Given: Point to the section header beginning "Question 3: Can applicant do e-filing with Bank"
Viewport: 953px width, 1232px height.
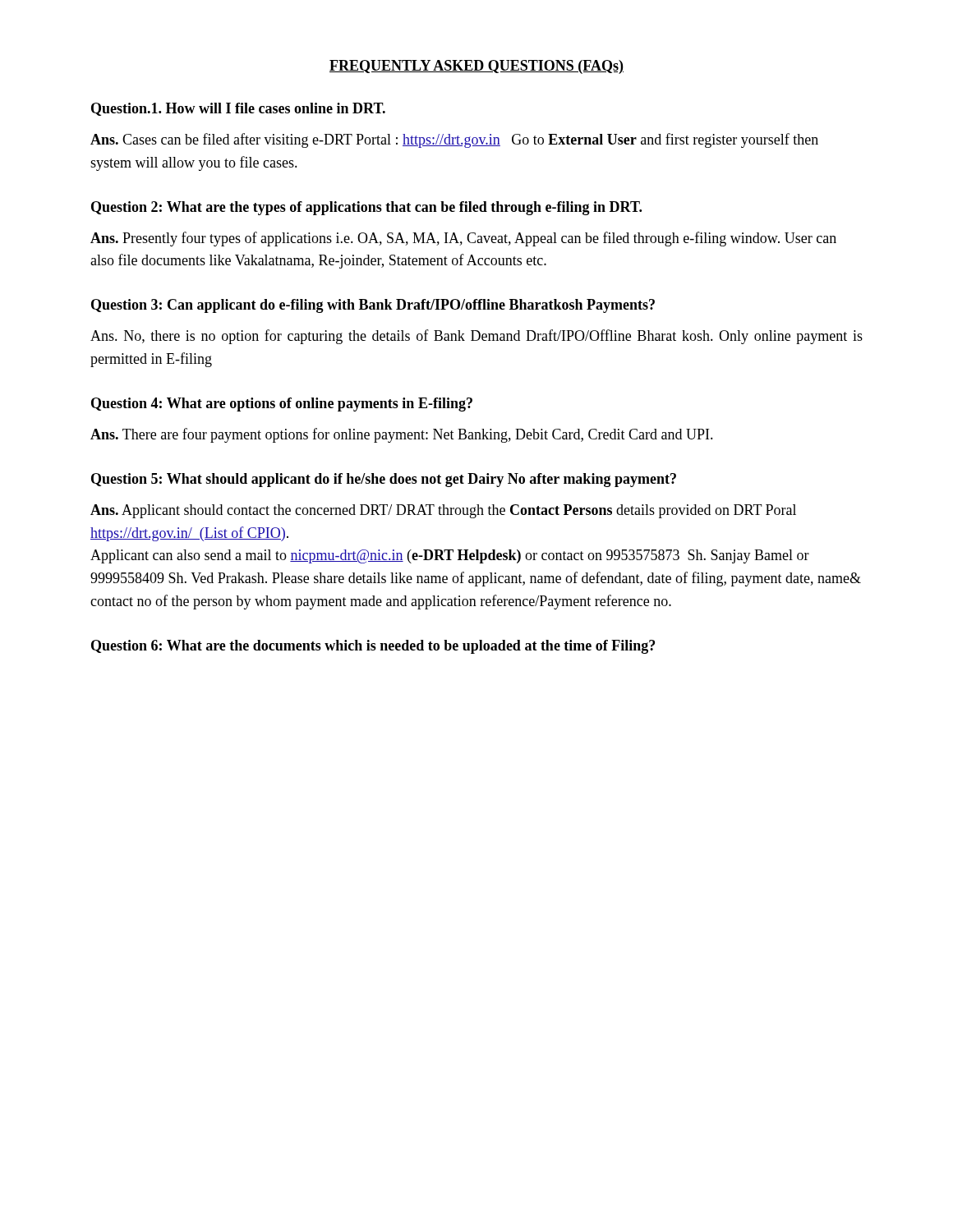Looking at the screenshot, I should 476,306.
